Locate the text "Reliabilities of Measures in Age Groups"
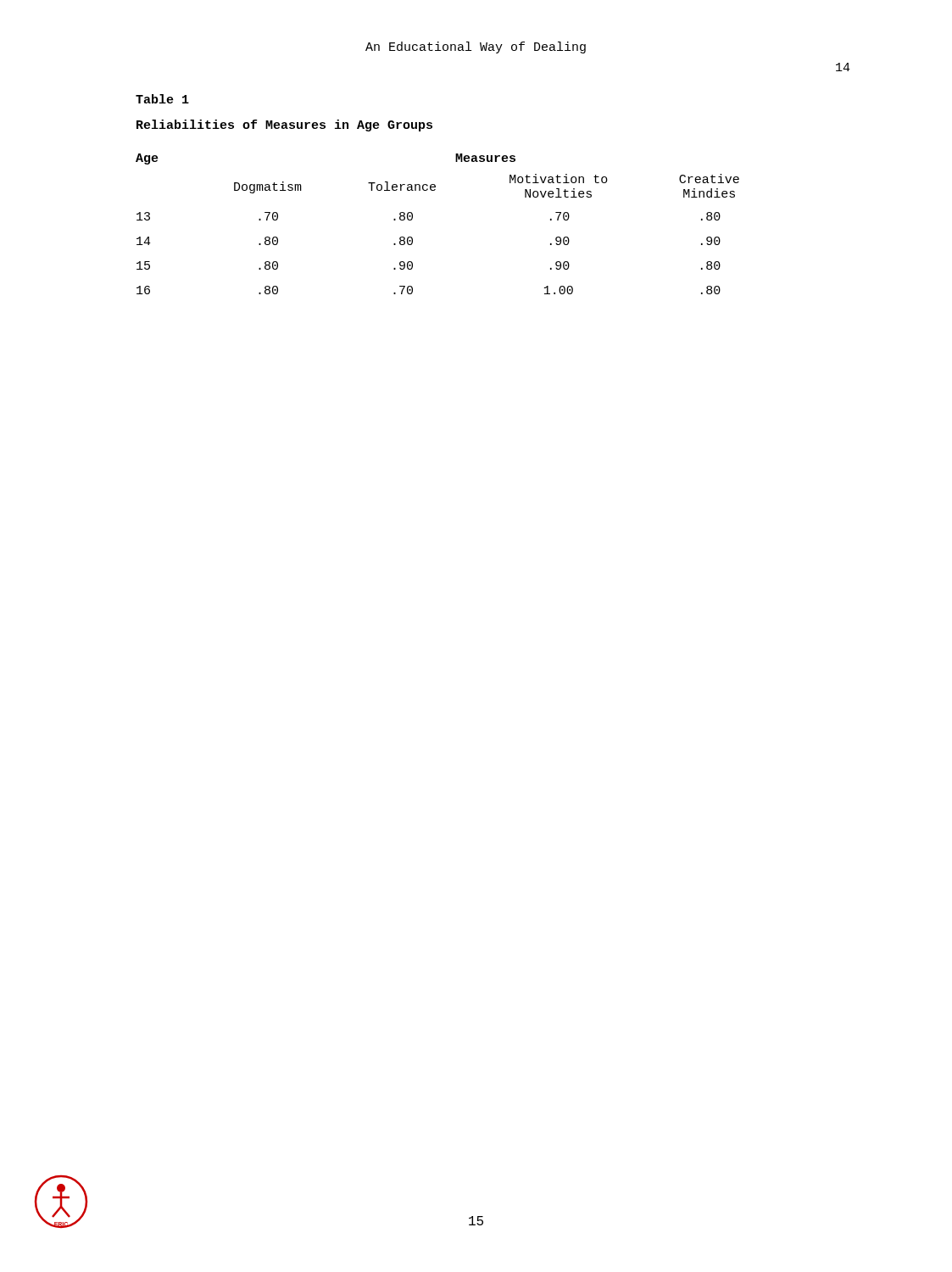Viewport: 952px width, 1272px height. tap(284, 126)
